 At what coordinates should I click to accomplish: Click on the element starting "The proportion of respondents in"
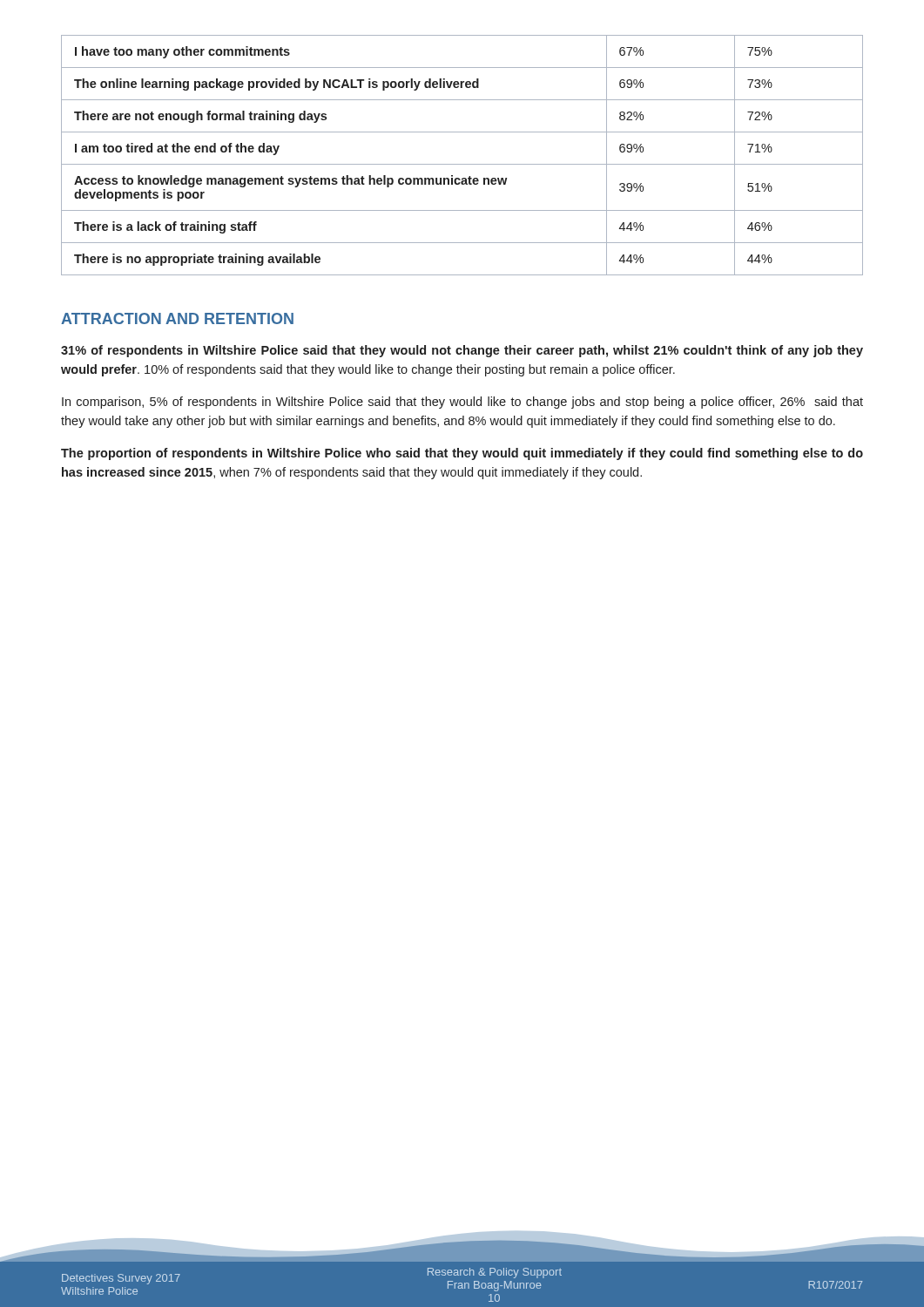[x=462, y=463]
